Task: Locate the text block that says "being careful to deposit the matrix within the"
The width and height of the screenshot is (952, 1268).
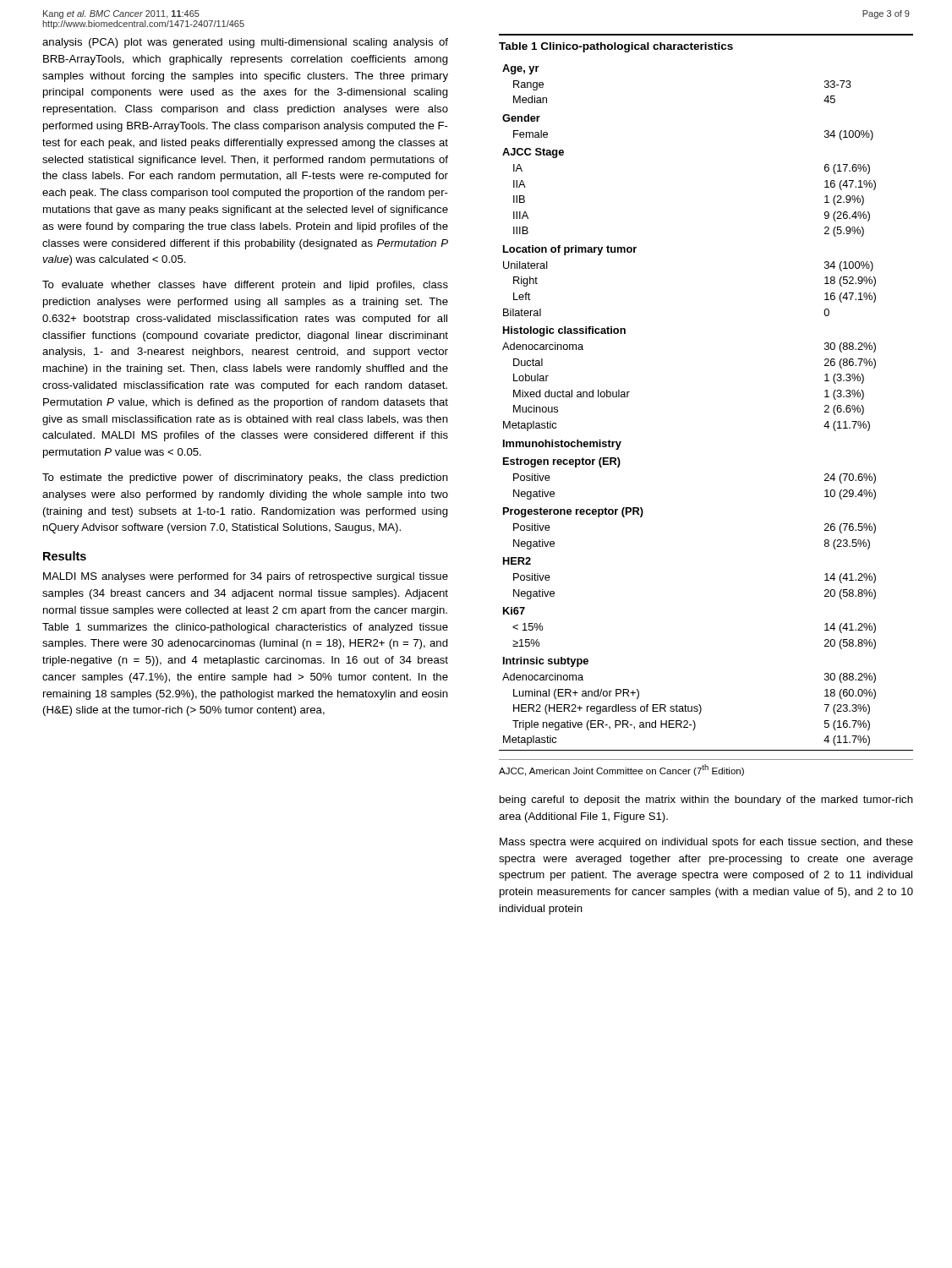Action: click(x=706, y=808)
